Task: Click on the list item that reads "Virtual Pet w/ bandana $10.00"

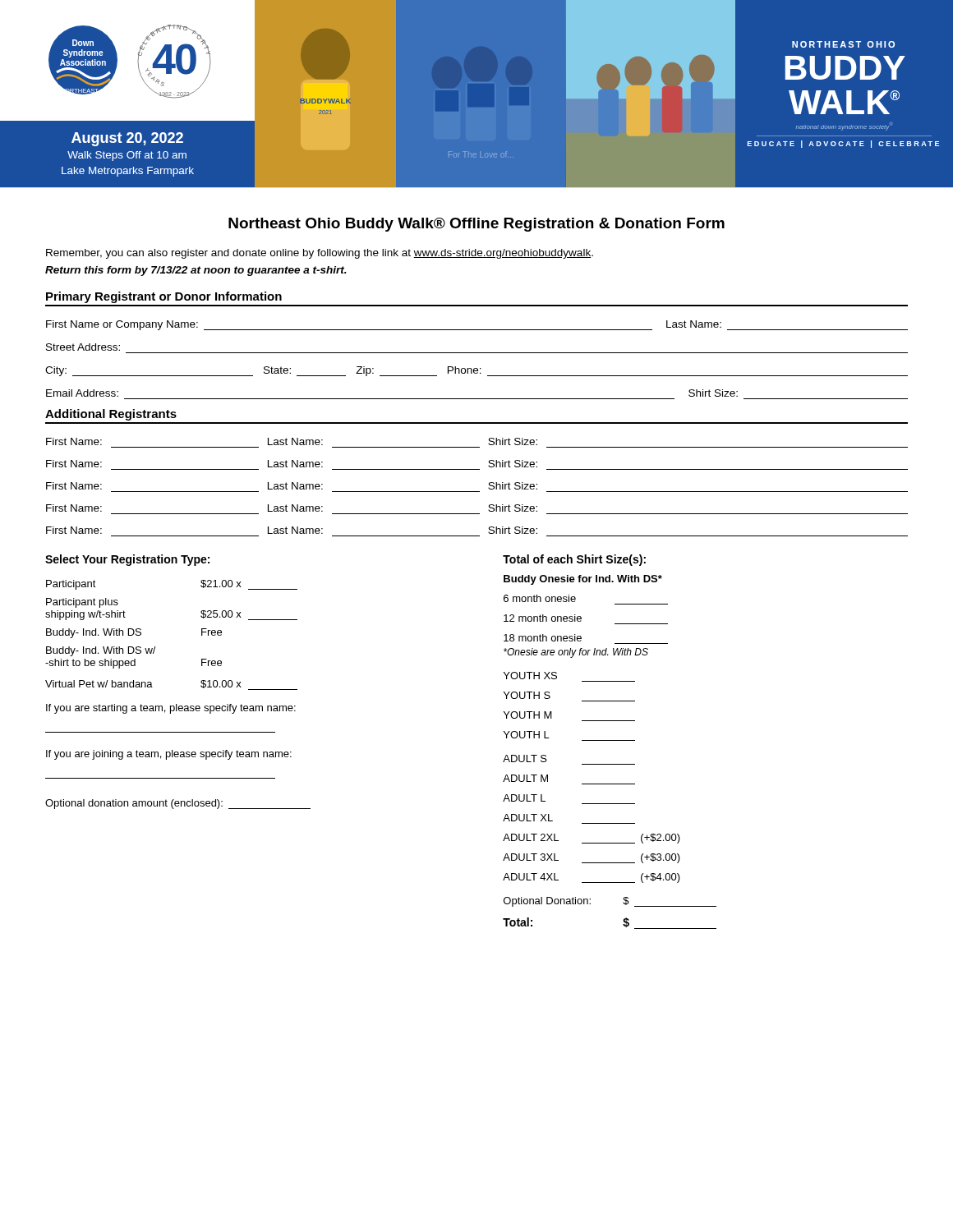Action: pyautogui.click(x=102, y=685)
